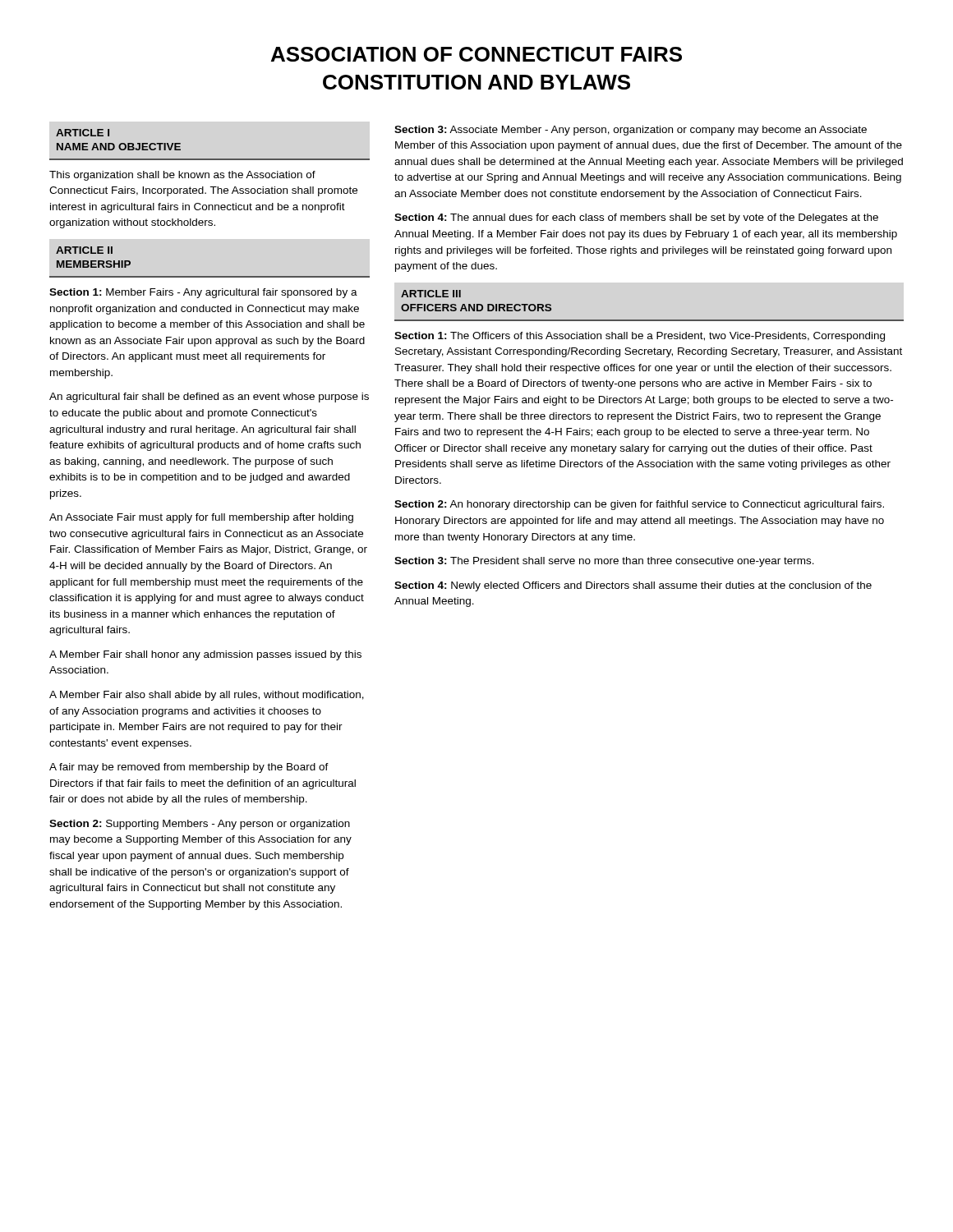Screen dimensions: 1232x953
Task: Point to the passage starting "ARTICLE IIMEMBERSHIP"
Action: (84, 250)
